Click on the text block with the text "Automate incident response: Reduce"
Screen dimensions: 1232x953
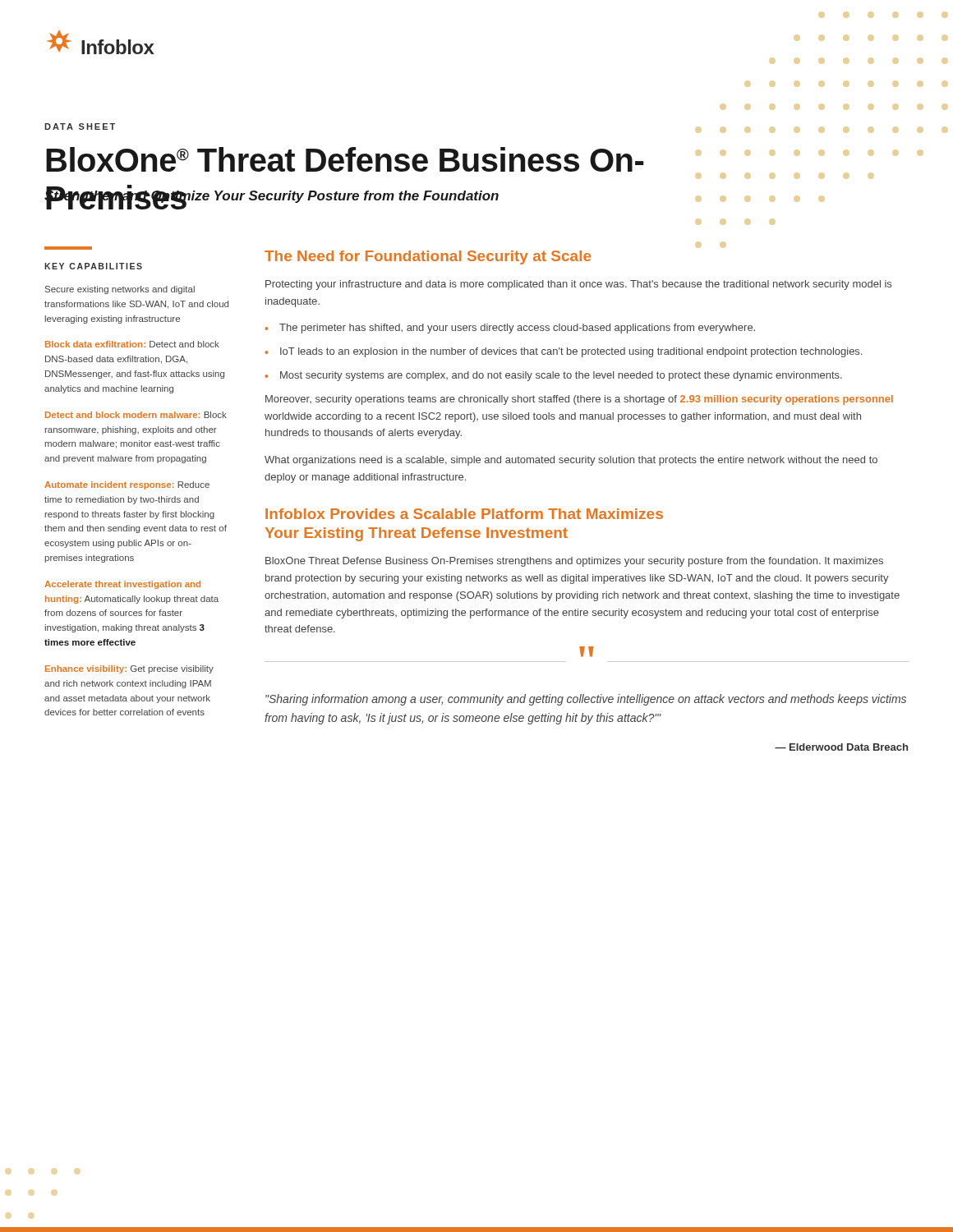[x=136, y=521]
